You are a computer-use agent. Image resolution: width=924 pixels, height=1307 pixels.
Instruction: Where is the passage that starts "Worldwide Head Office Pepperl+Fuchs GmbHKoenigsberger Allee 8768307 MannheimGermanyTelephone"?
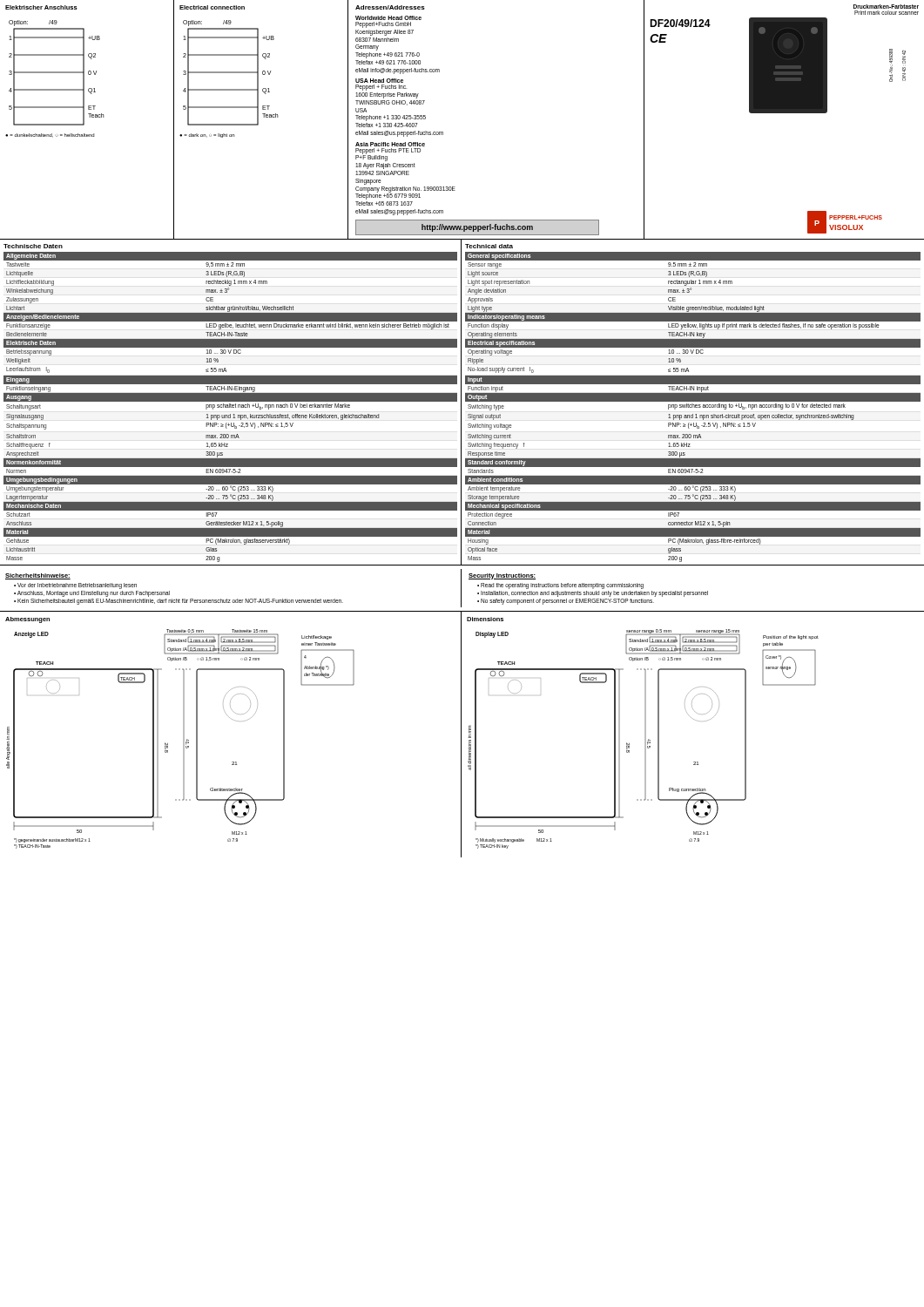point(388,18)
